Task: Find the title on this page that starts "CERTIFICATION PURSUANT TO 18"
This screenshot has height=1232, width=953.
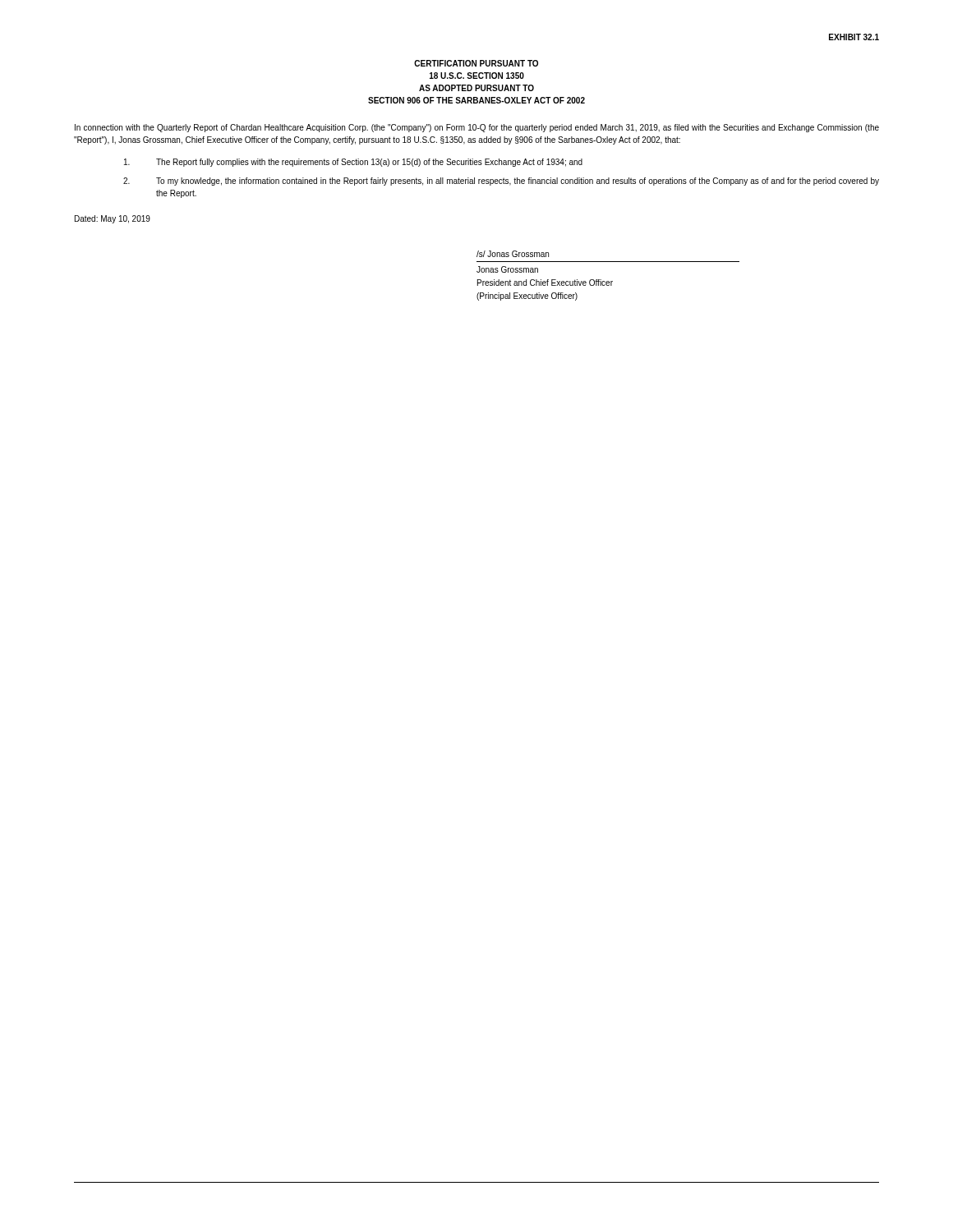Action: (476, 82)
